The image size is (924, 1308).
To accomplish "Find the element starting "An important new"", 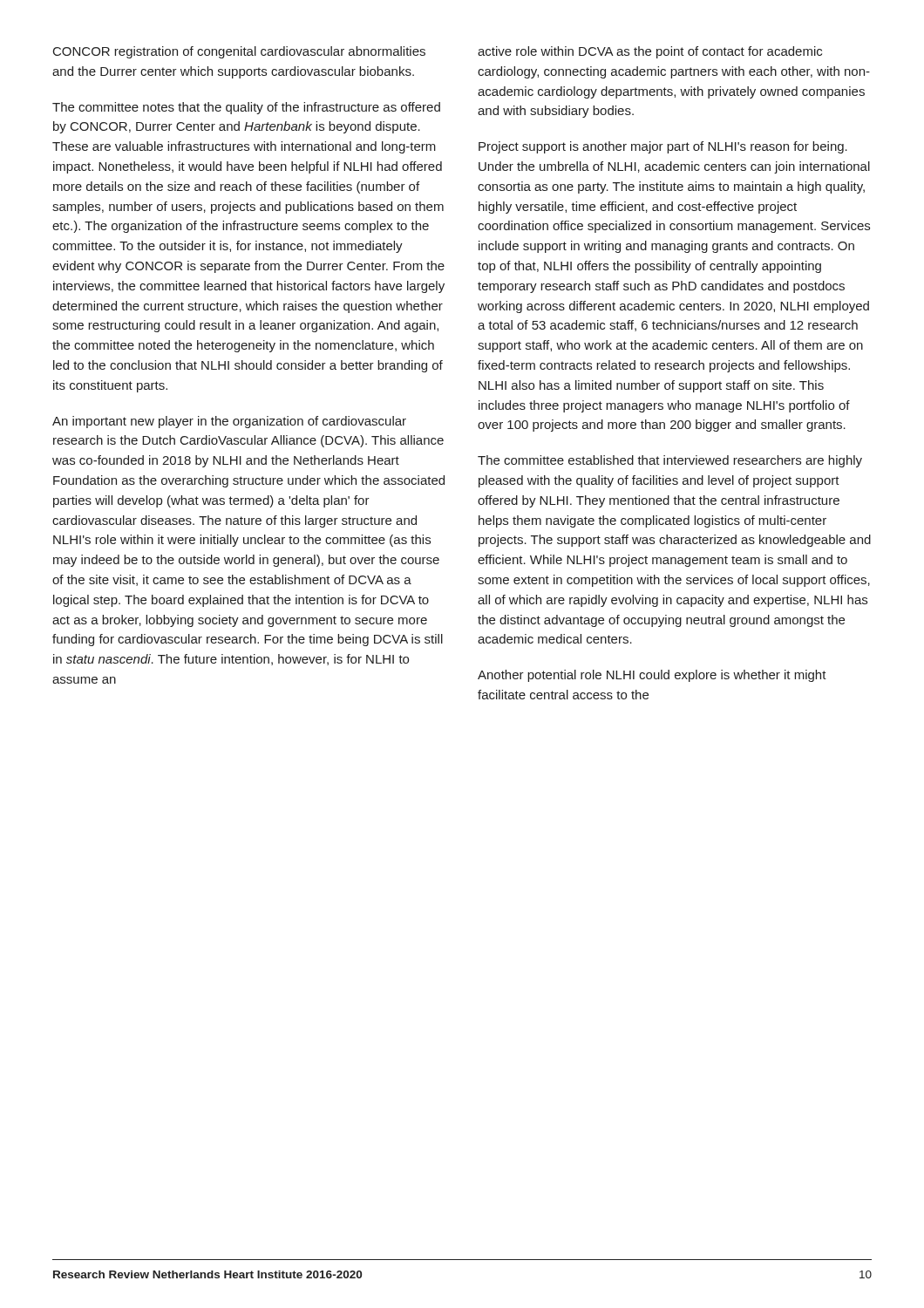I will coord(249,550).
